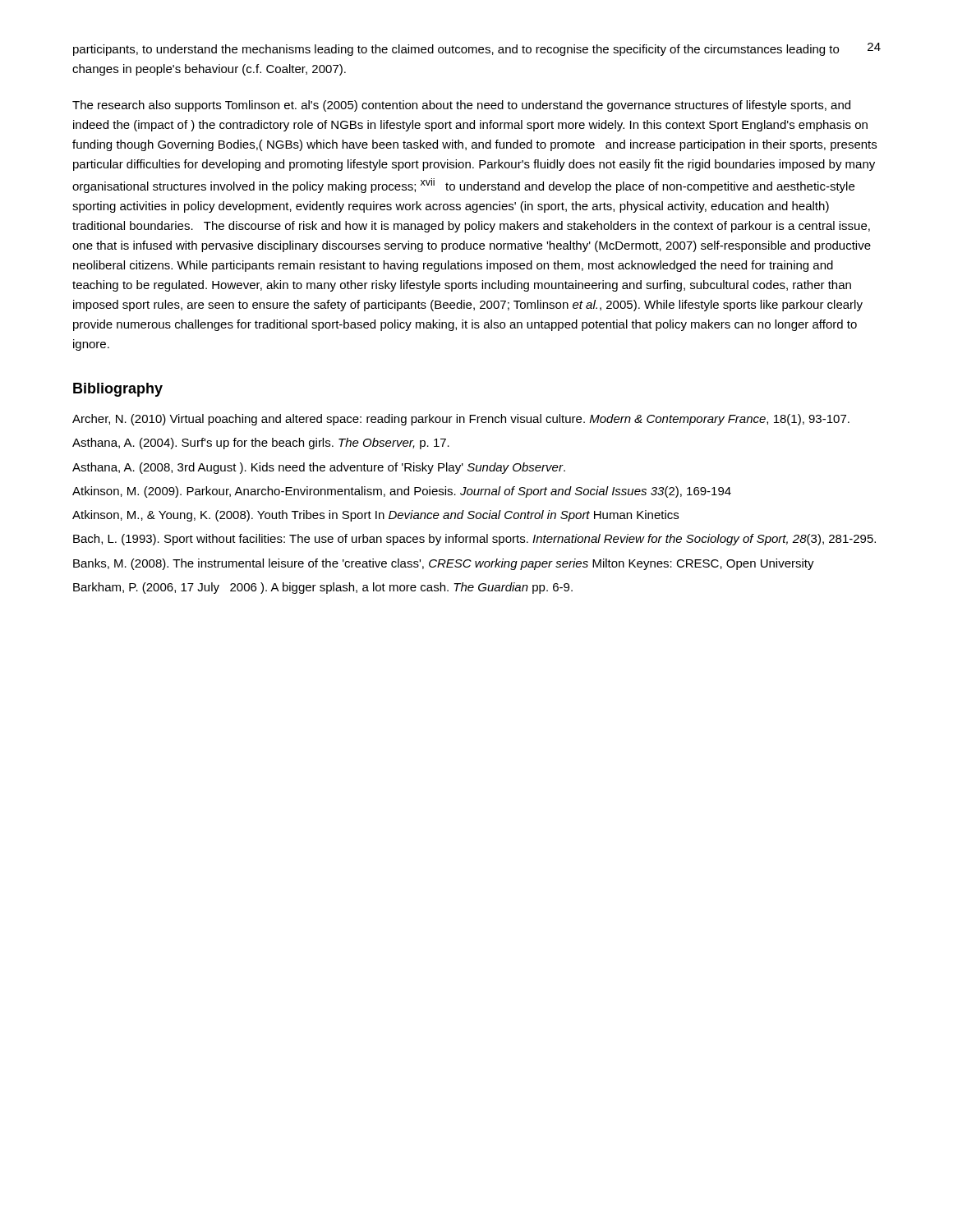
Task: Find the element starting "Archer, N. (2010)"
Action: pyautogui.click(x=461, y=418)
